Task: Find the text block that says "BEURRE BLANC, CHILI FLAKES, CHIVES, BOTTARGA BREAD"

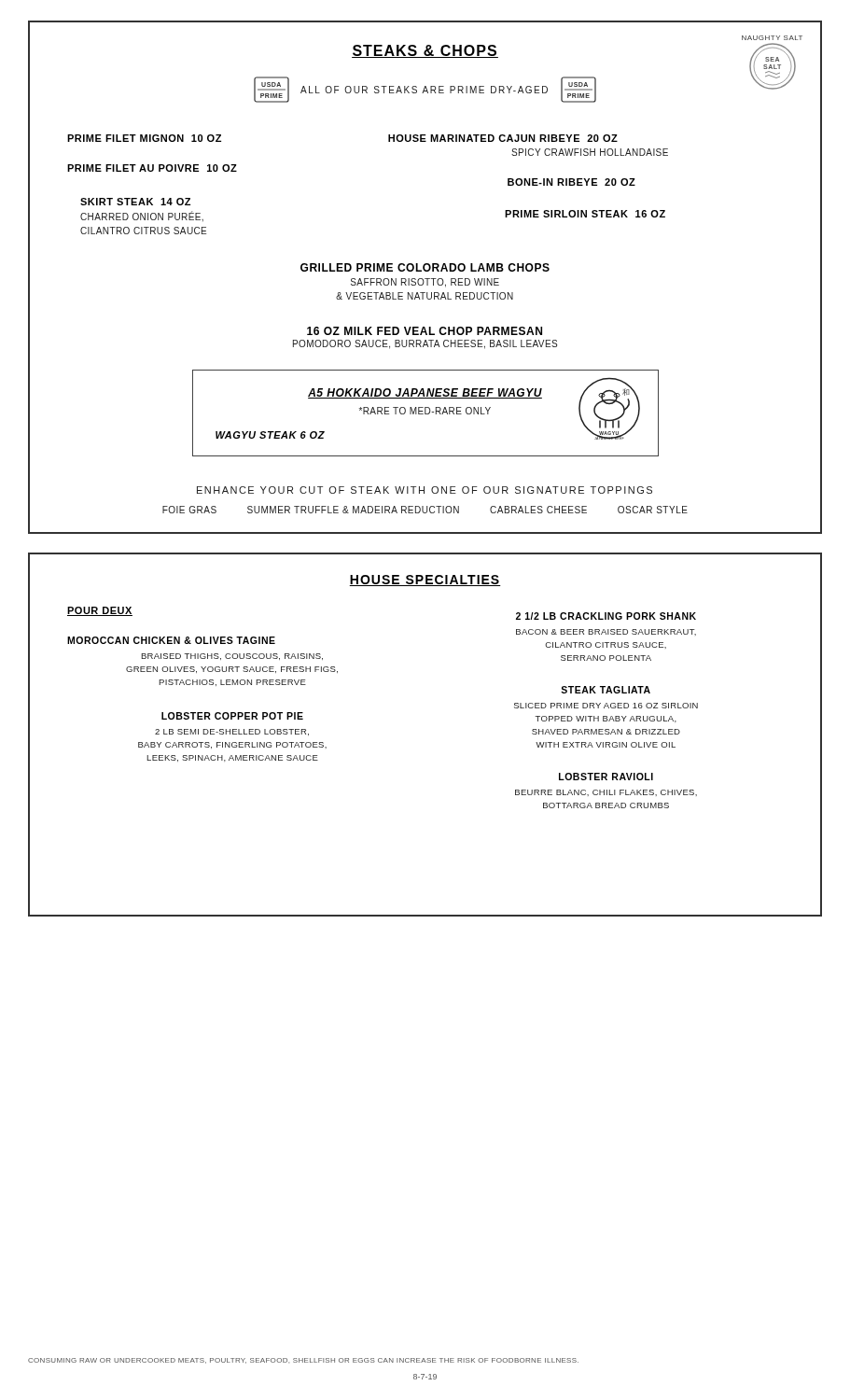Action: click(606, 799)
